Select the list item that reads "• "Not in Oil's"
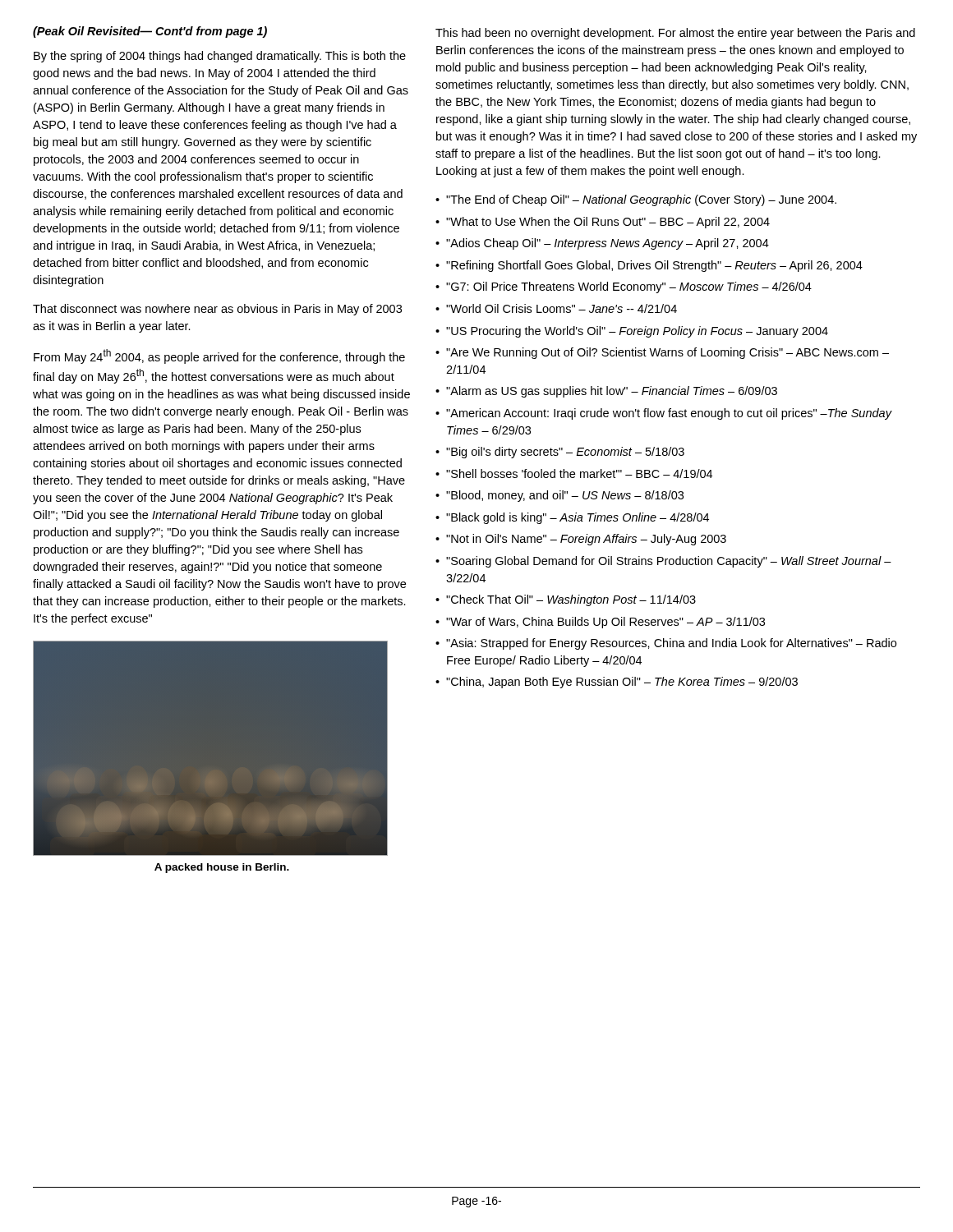The image size is (953, 1232). pos(581,539)
